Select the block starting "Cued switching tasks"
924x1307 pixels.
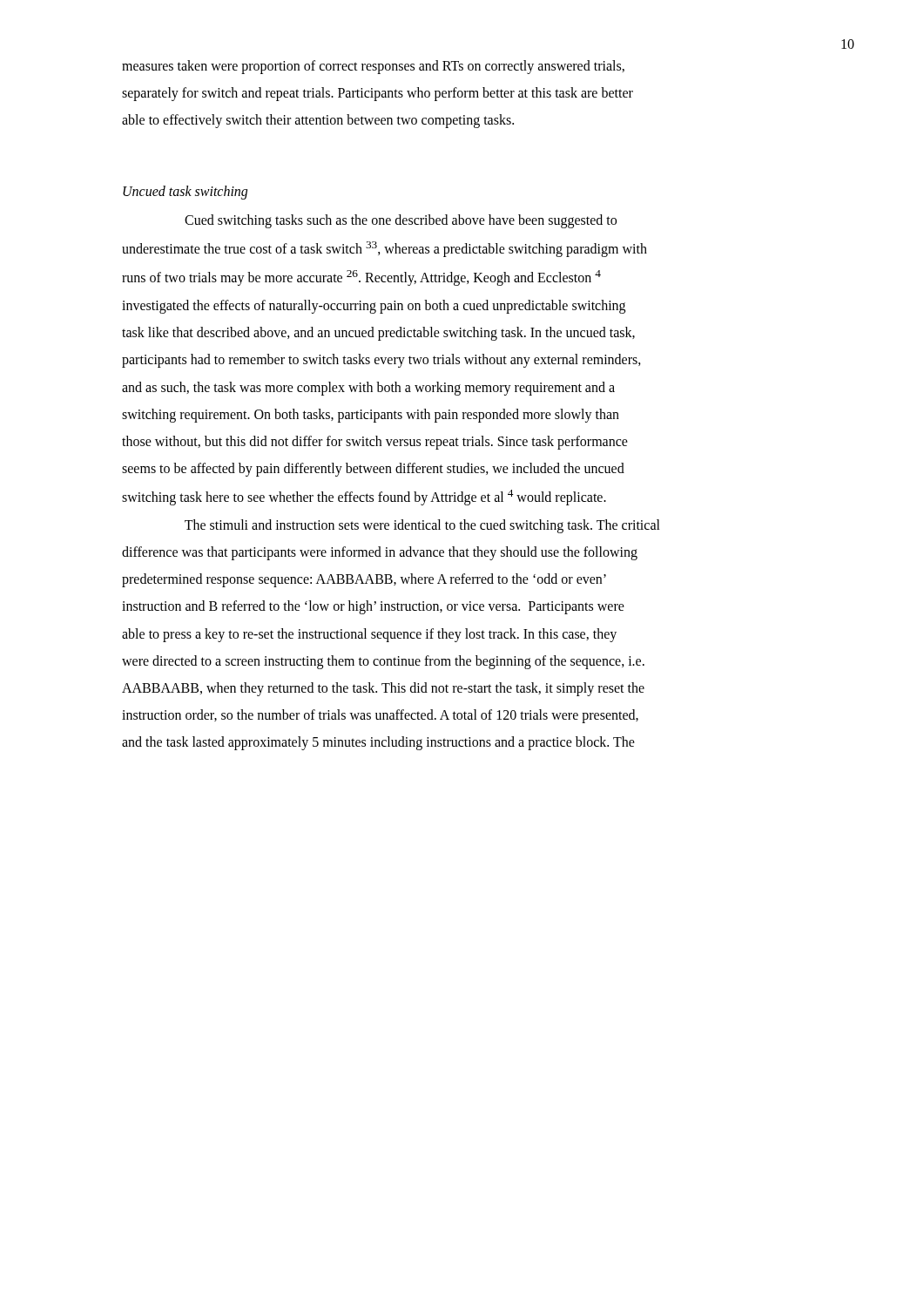point(462,359)
